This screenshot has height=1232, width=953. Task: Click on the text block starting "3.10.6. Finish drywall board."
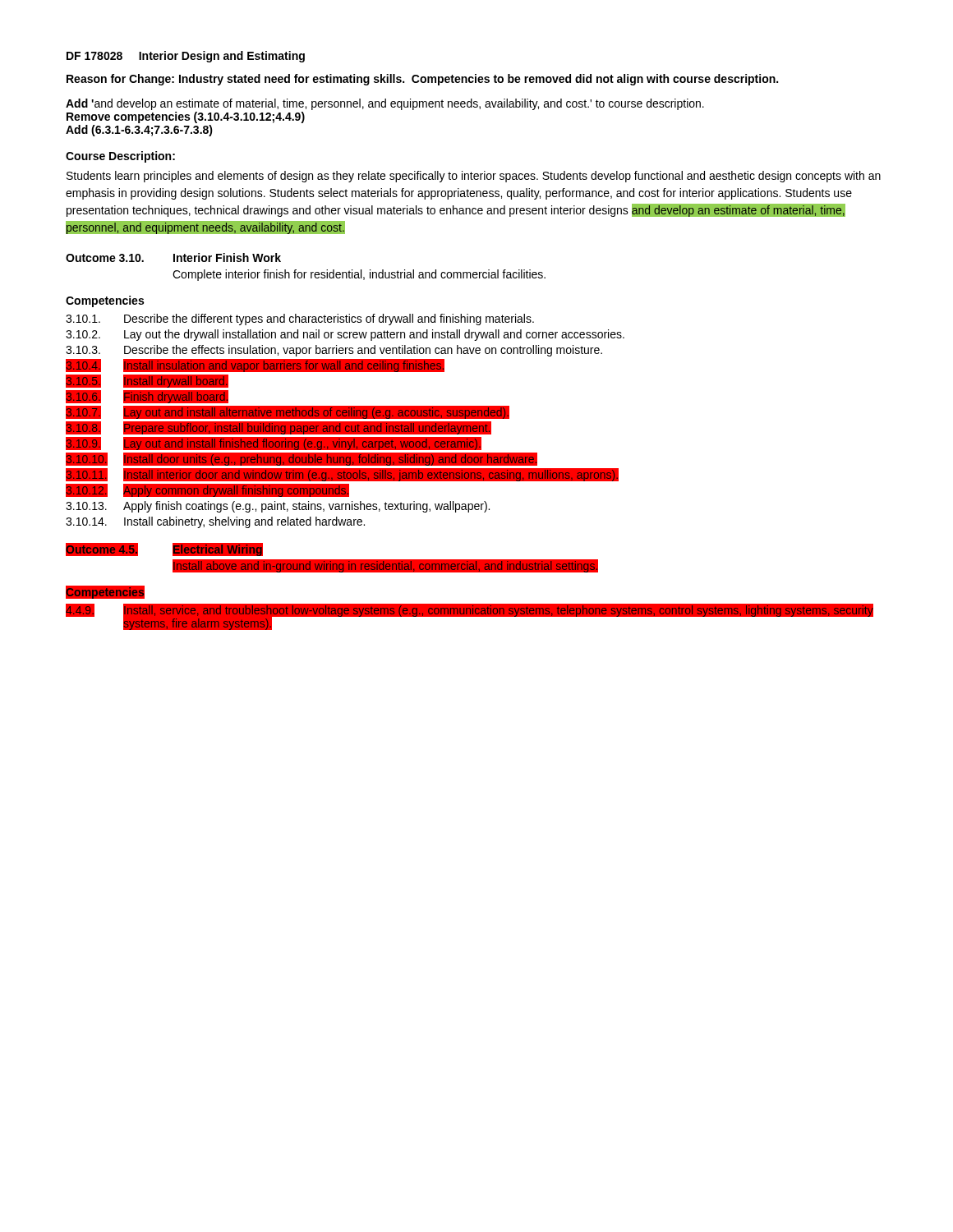click(x=476, y=397)
